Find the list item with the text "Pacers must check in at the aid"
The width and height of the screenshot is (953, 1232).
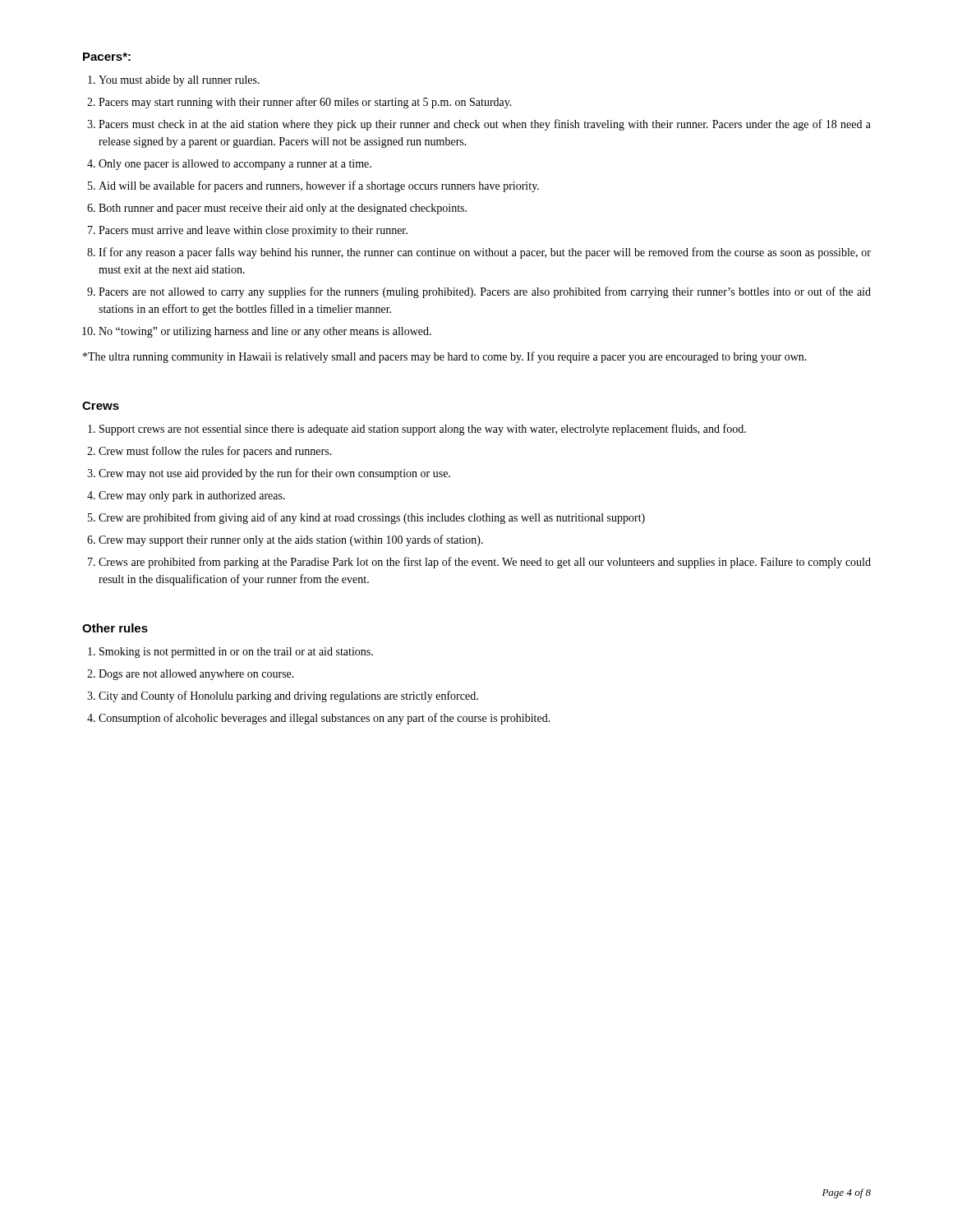click(x=485, y=133)
